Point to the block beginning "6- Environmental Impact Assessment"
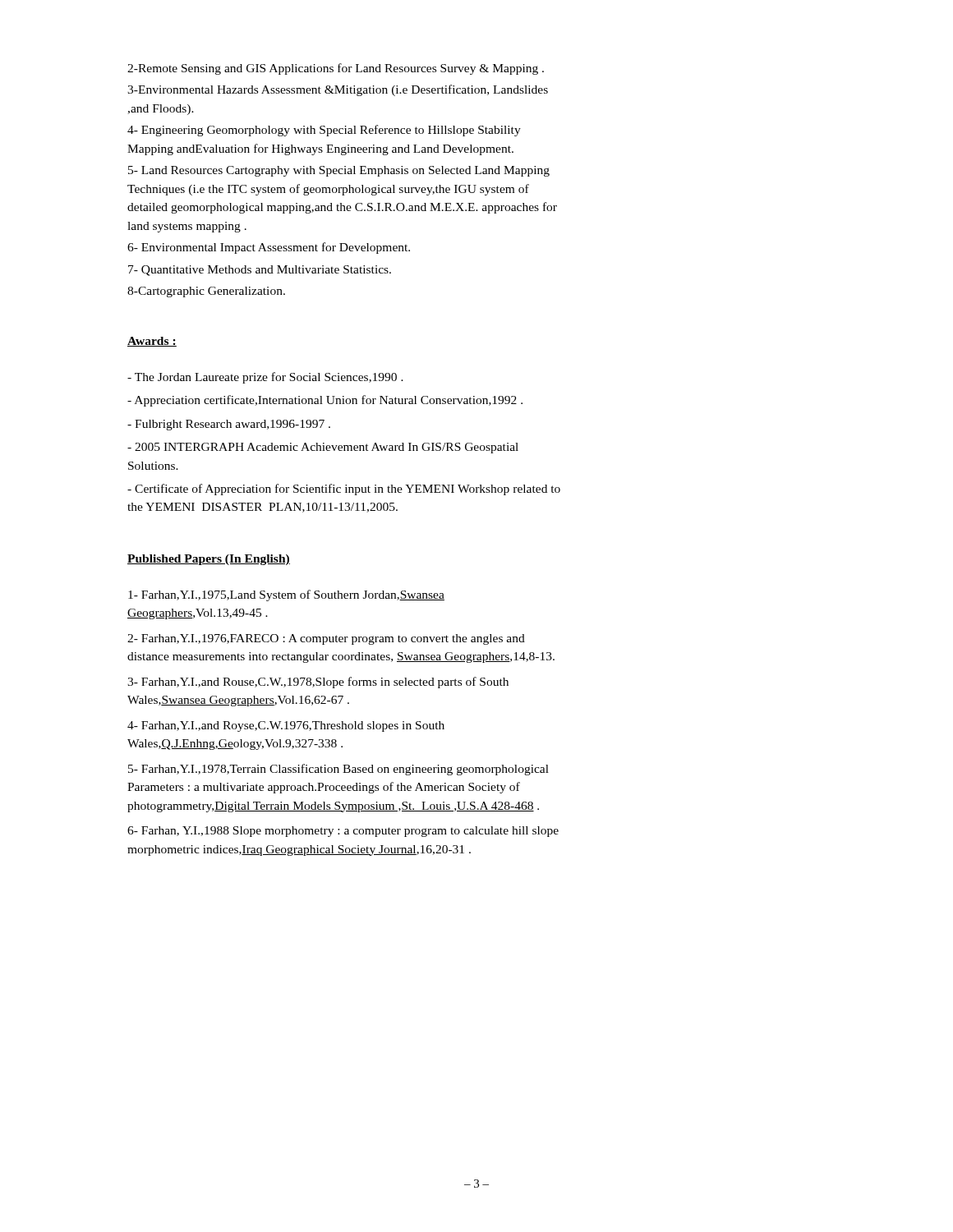The image size is (953, 1232). tap(269, 247)
